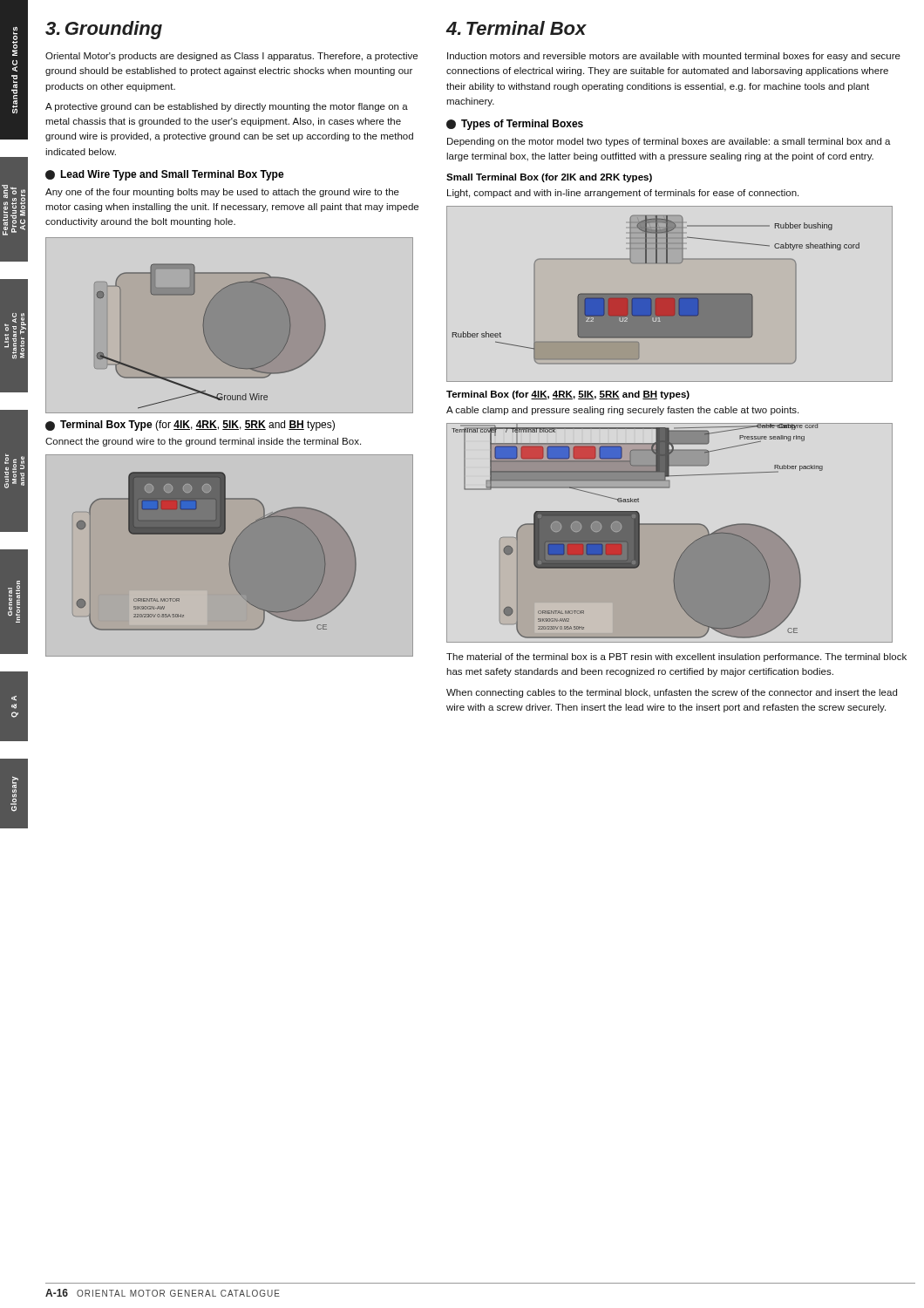Click the passage that begins "Induction motors and reversible motors are"
Screen dimensions: 1308x924
[673, 78]
